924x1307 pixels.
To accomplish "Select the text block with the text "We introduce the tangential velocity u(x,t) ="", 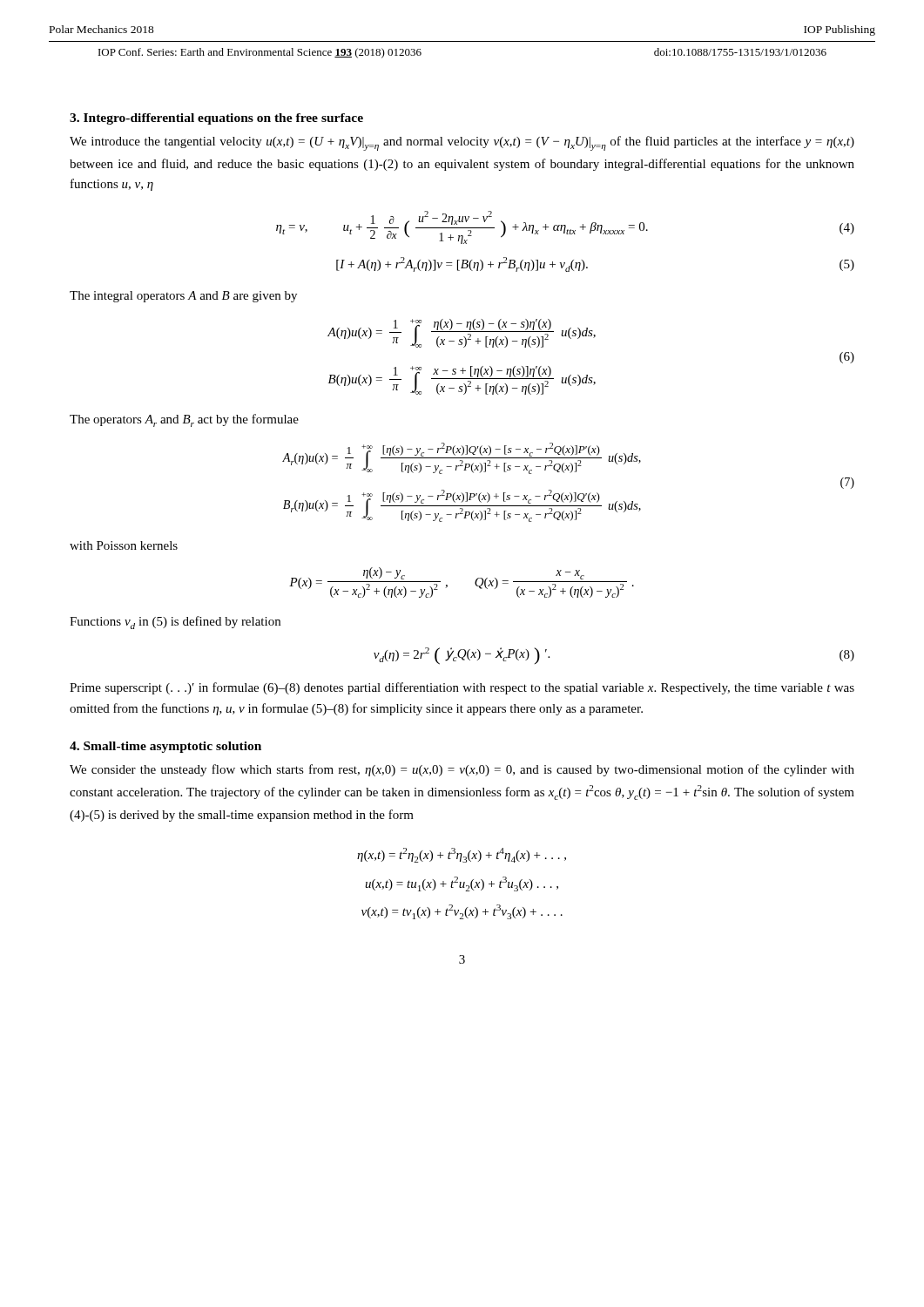I will pos(462,163).
